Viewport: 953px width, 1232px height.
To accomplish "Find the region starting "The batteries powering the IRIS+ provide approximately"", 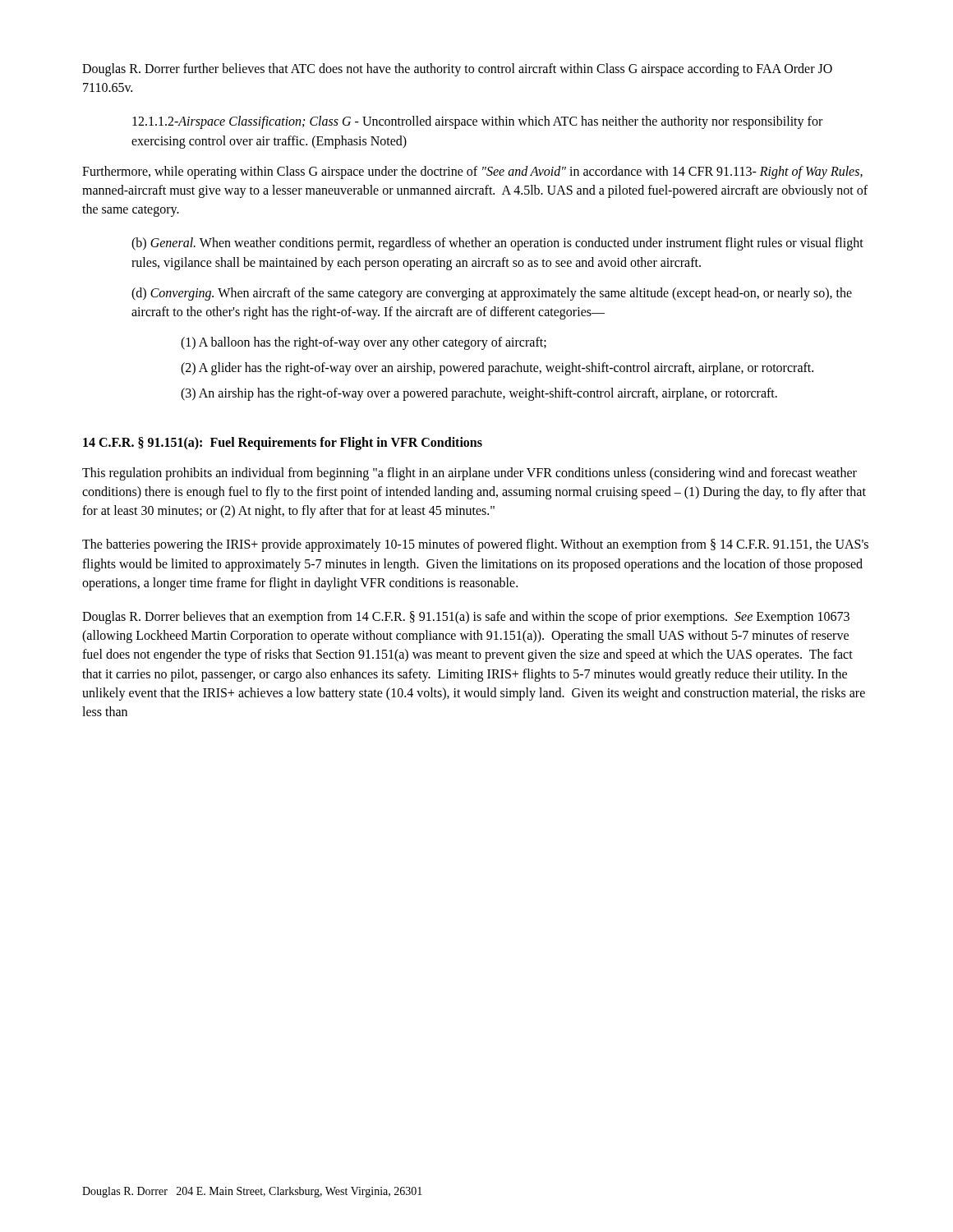I will coord(475,563).
